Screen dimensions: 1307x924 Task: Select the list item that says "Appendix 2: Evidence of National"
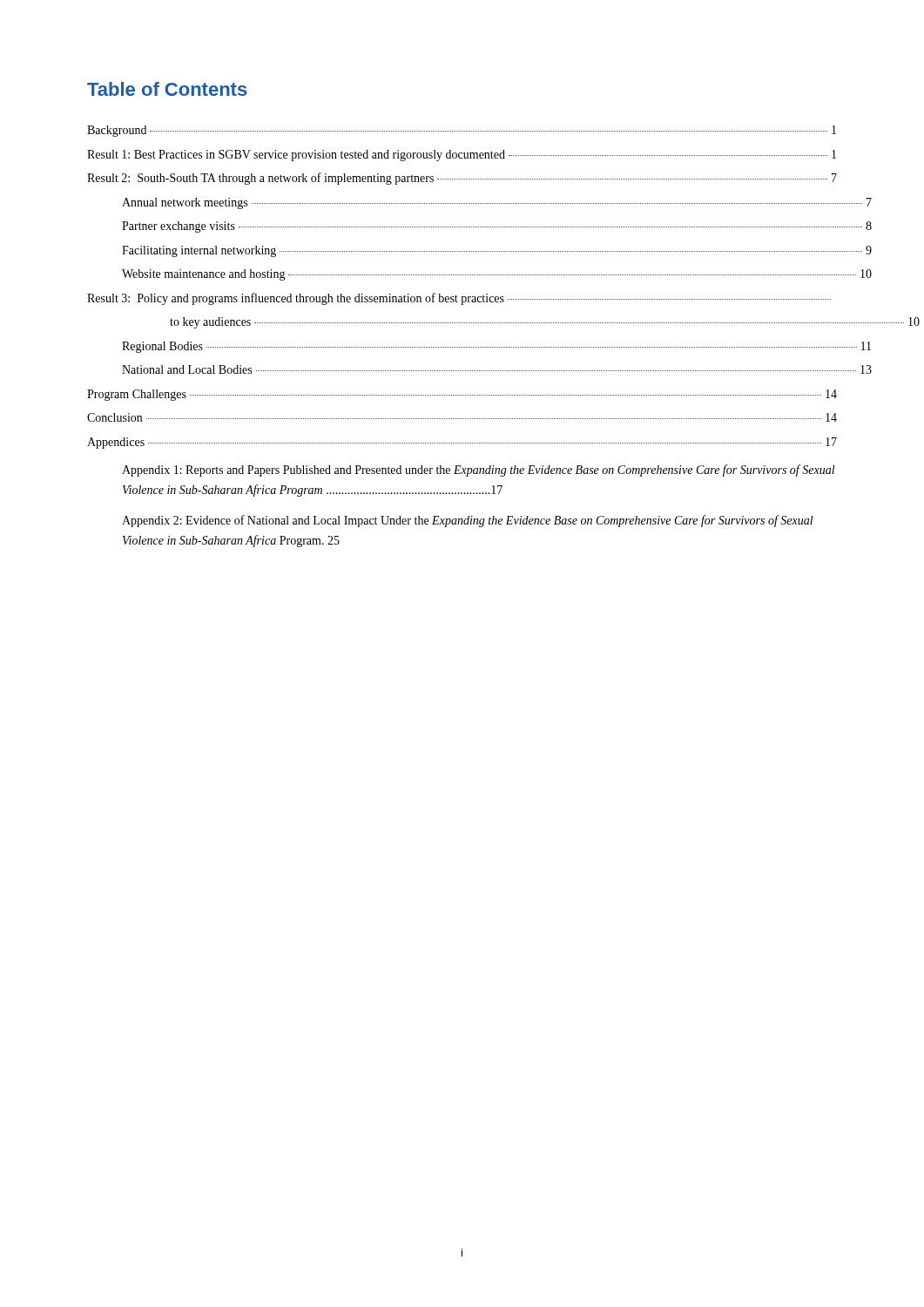(479, 531)
